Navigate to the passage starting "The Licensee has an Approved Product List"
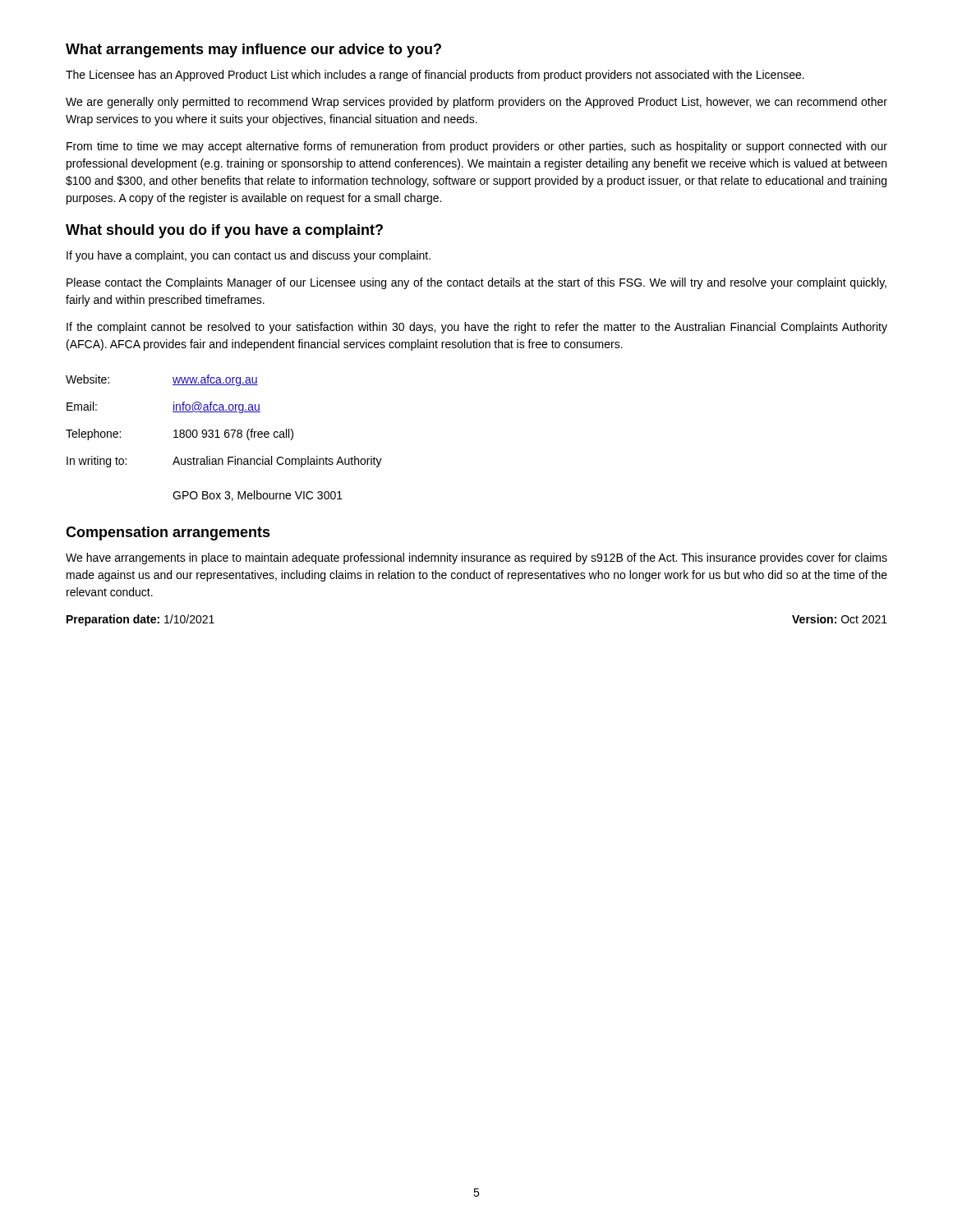 [435, 75]
